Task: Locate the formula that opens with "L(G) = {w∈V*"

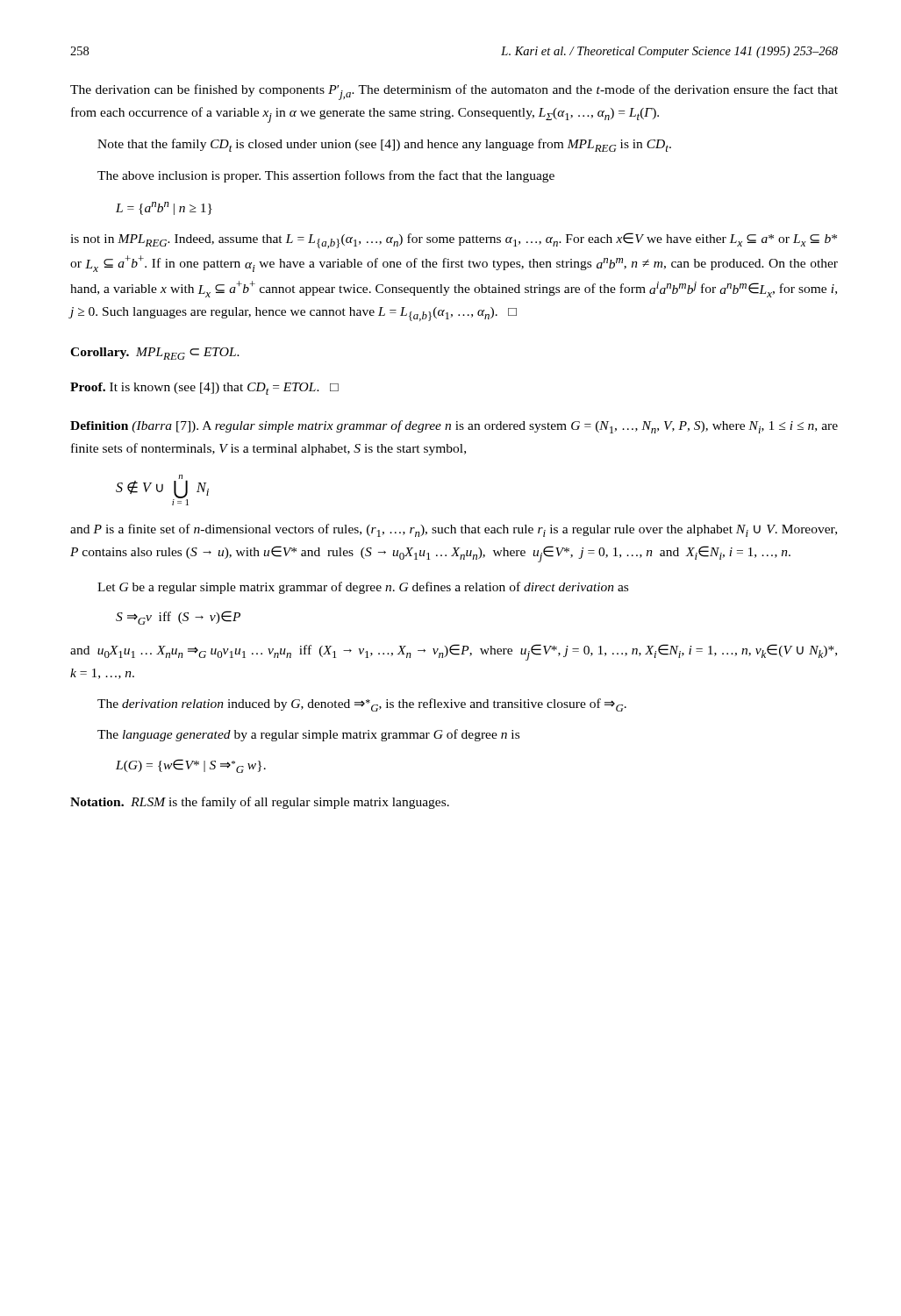Action: click(191, 766)
